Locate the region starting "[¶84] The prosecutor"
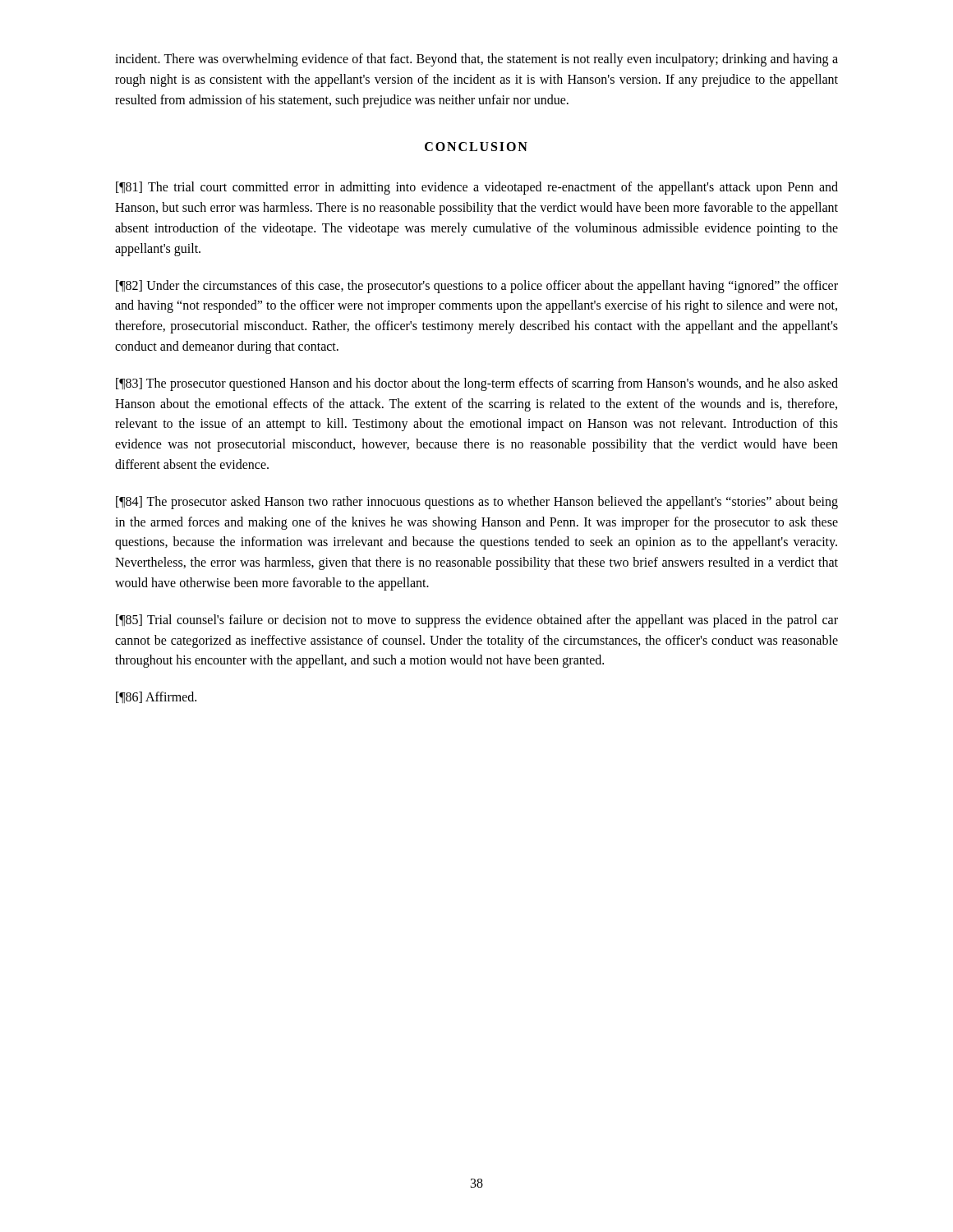953x1232 pixels. [476, 542]
